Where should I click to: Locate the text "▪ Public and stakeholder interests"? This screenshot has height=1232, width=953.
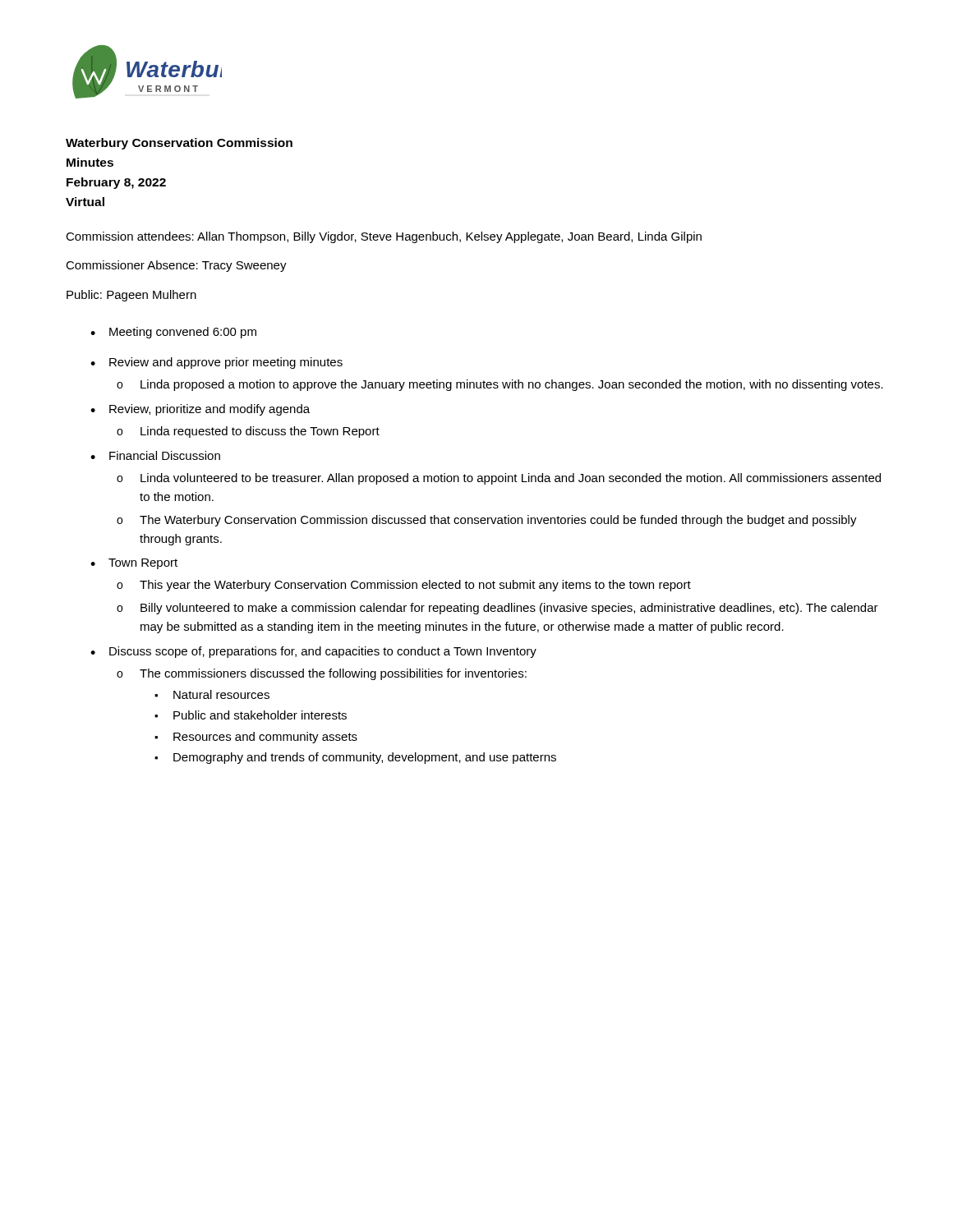[x=251, y=715]
